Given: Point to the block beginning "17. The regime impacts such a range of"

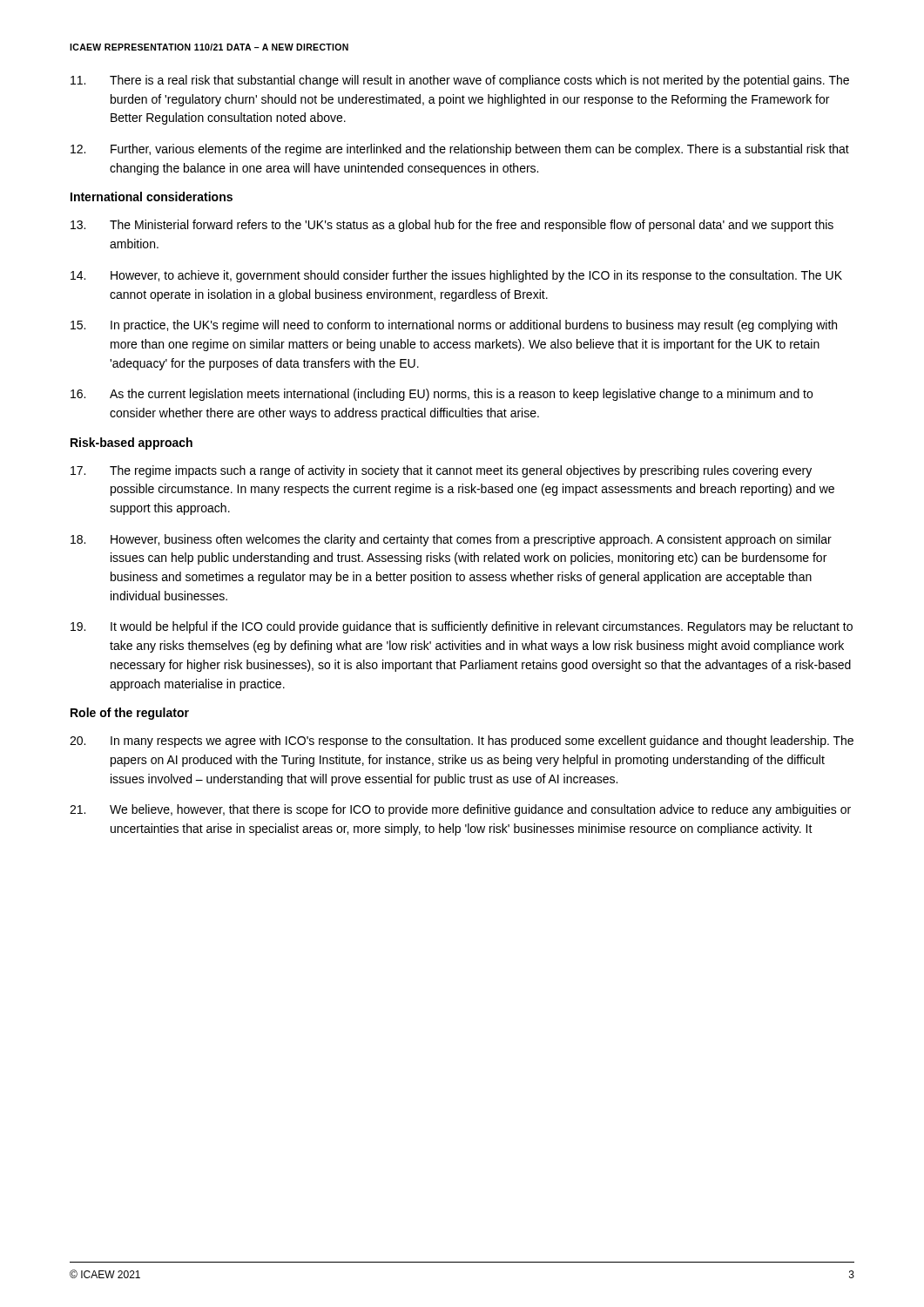Looking at the screenshot, I should [x=462, y=490].
